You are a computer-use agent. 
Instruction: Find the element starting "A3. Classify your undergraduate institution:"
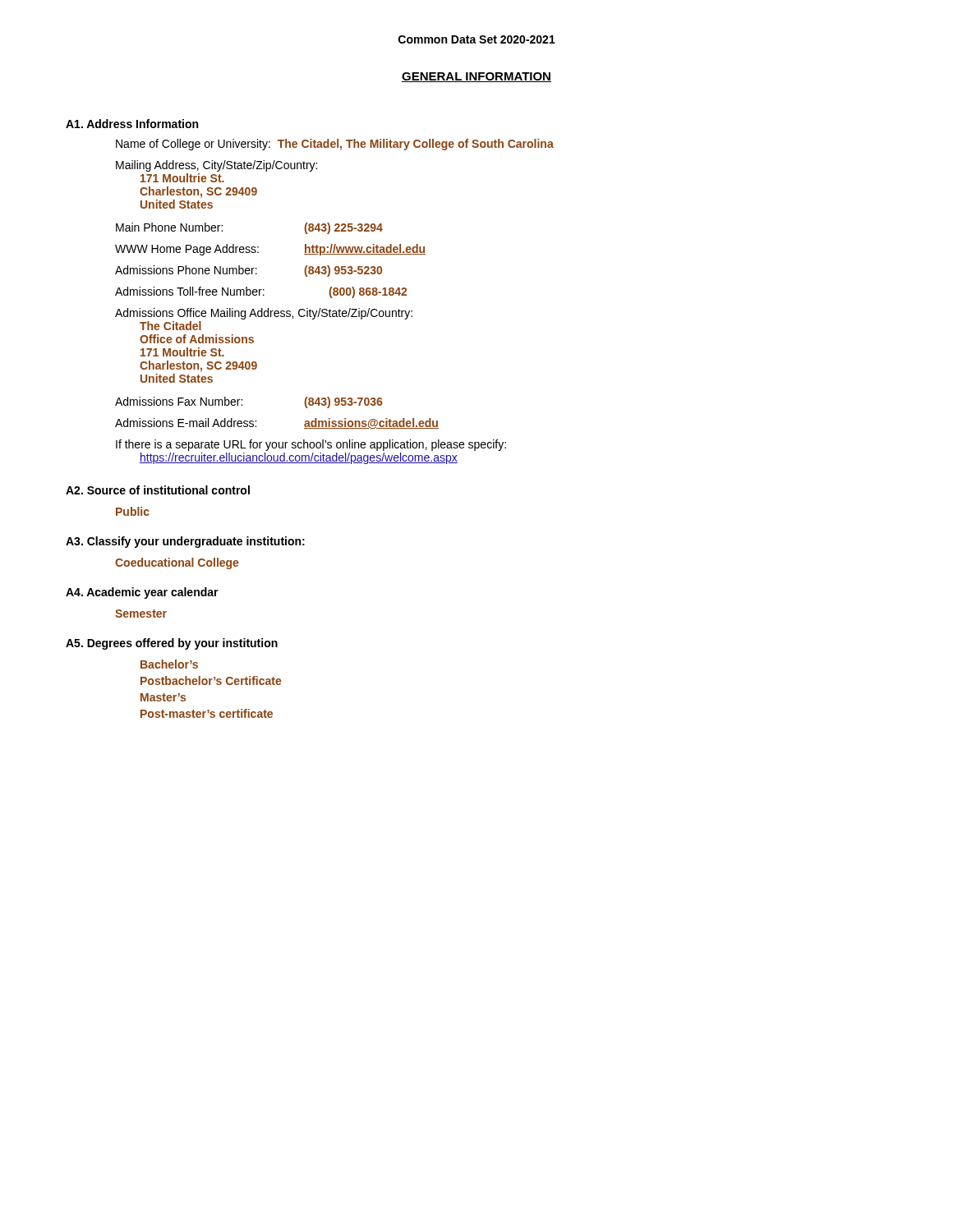[186, 541]
